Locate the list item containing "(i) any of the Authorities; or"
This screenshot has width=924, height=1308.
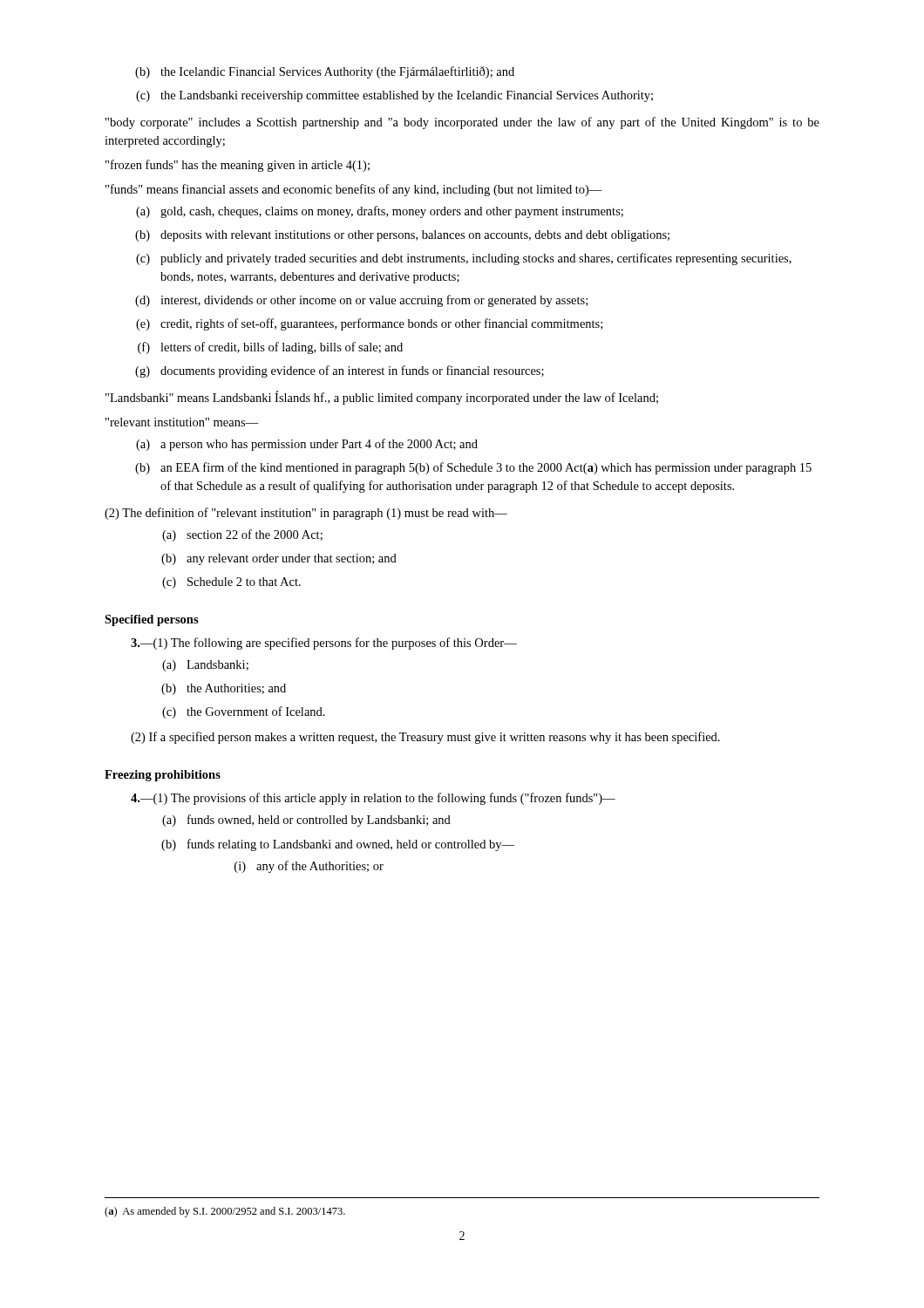[x=309, y=867]
